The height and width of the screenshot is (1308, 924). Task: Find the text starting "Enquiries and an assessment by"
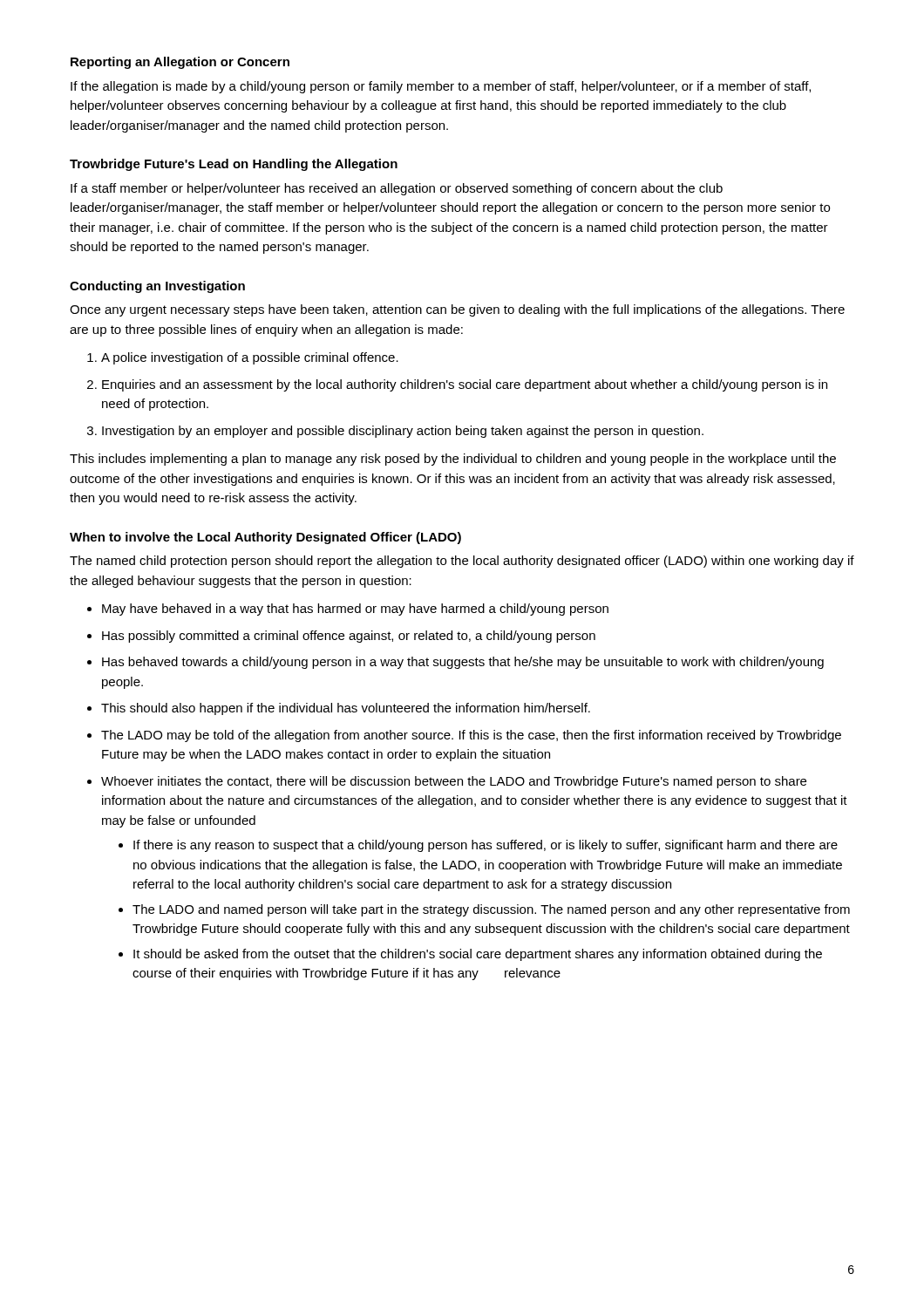465,394
